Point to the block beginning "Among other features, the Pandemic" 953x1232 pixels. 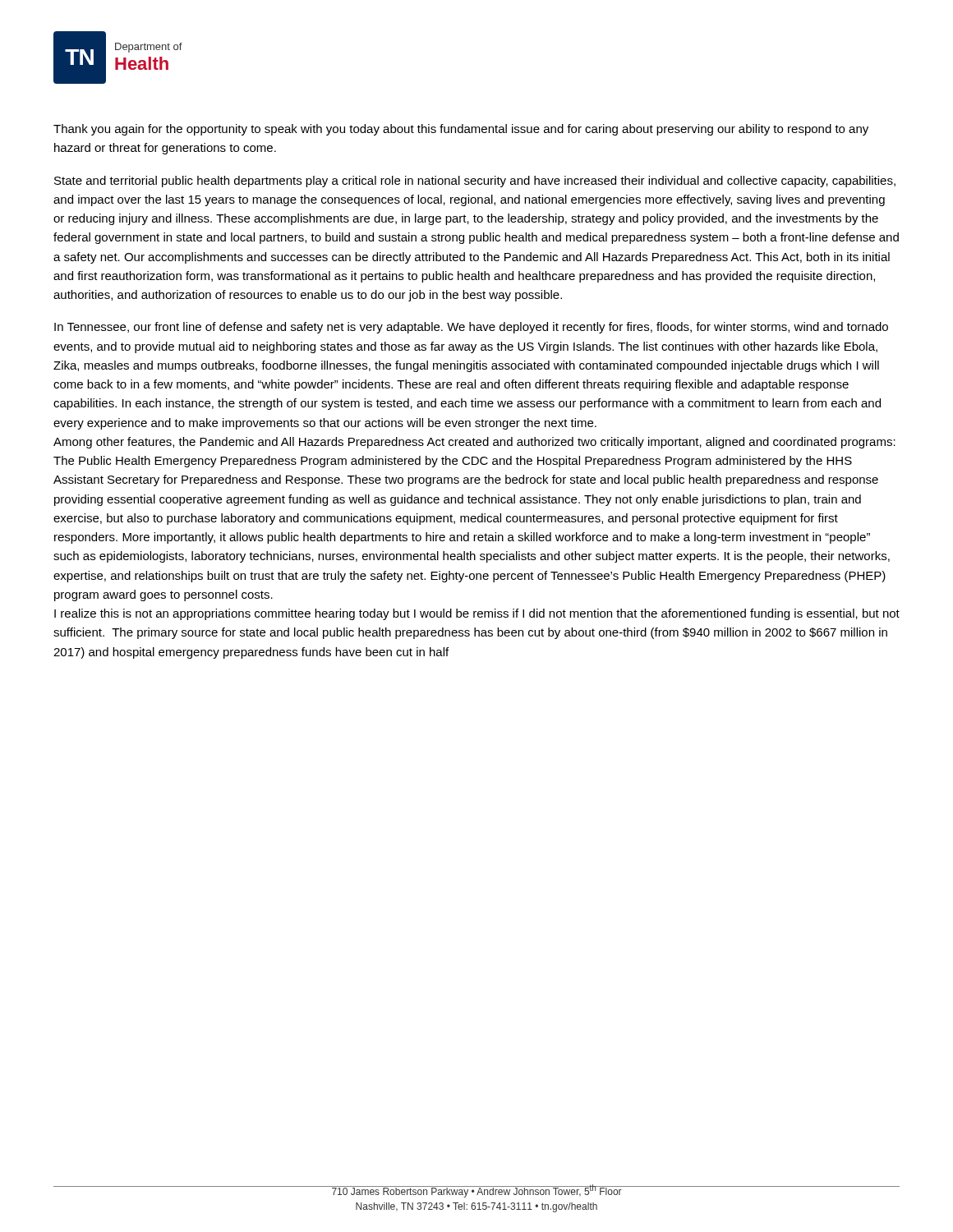(x=476, y=518)
